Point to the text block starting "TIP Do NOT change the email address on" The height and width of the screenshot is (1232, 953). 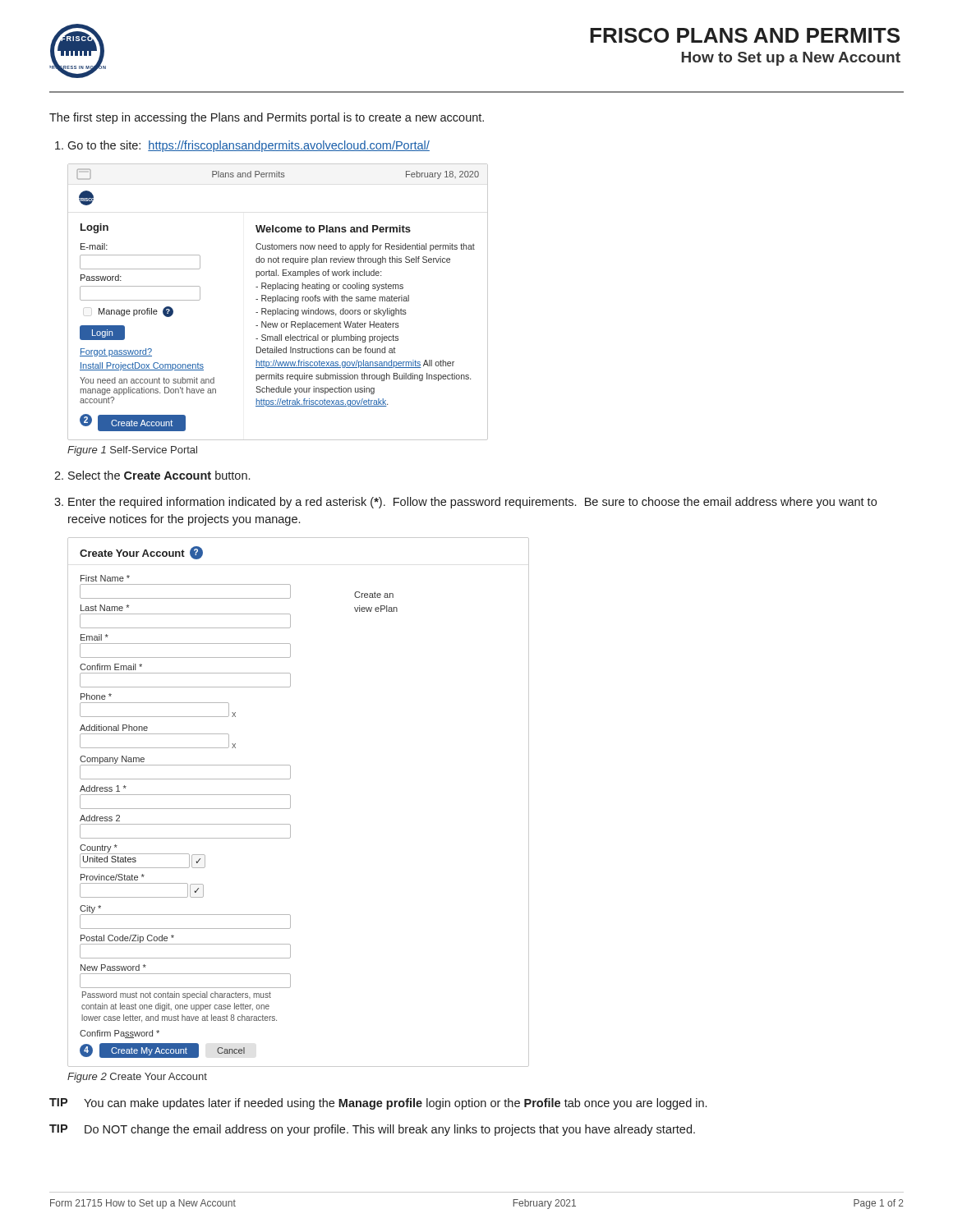(x=476, y=1130)
